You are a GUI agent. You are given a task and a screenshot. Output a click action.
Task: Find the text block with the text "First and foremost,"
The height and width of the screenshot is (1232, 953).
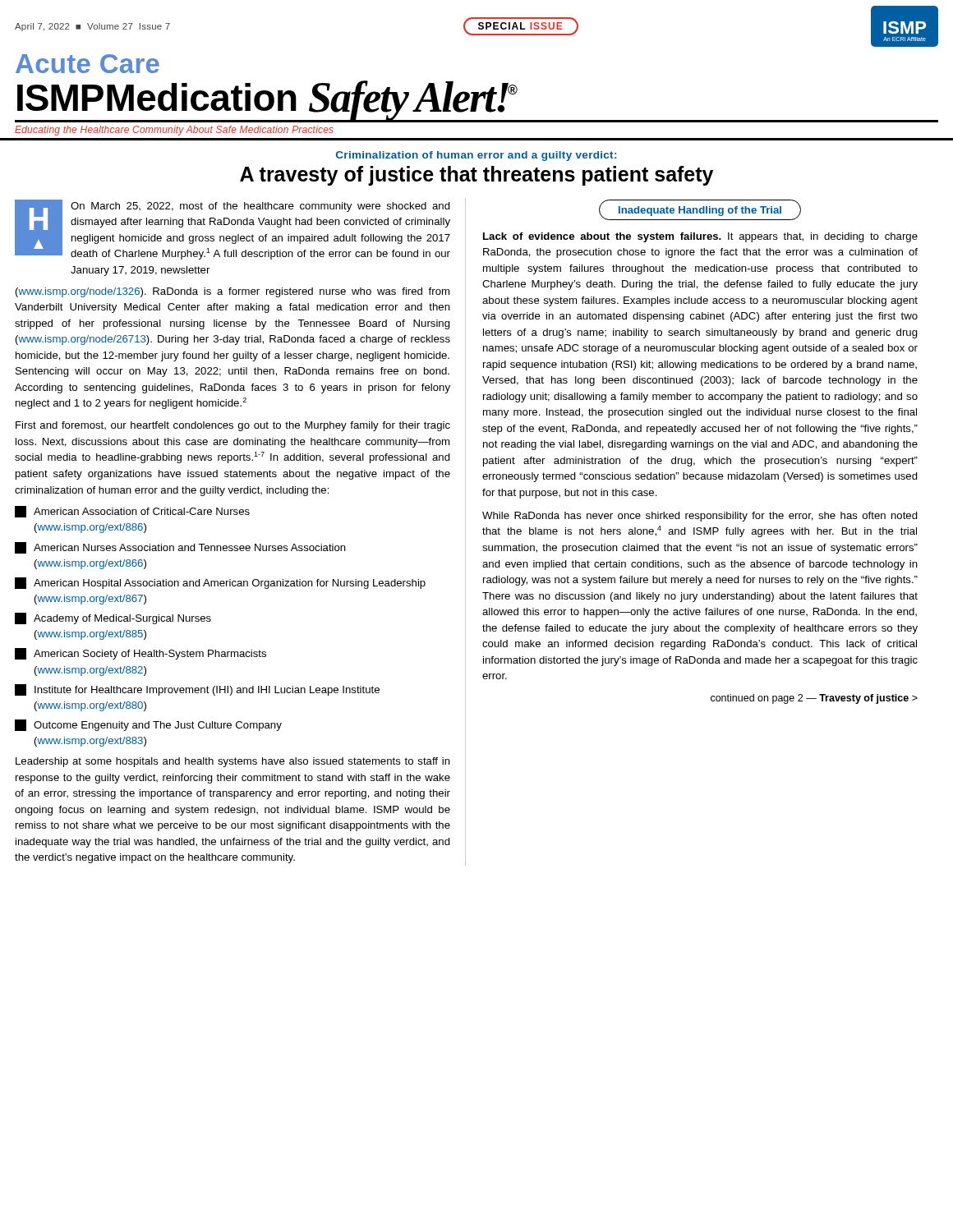click(x=232, y=457)
